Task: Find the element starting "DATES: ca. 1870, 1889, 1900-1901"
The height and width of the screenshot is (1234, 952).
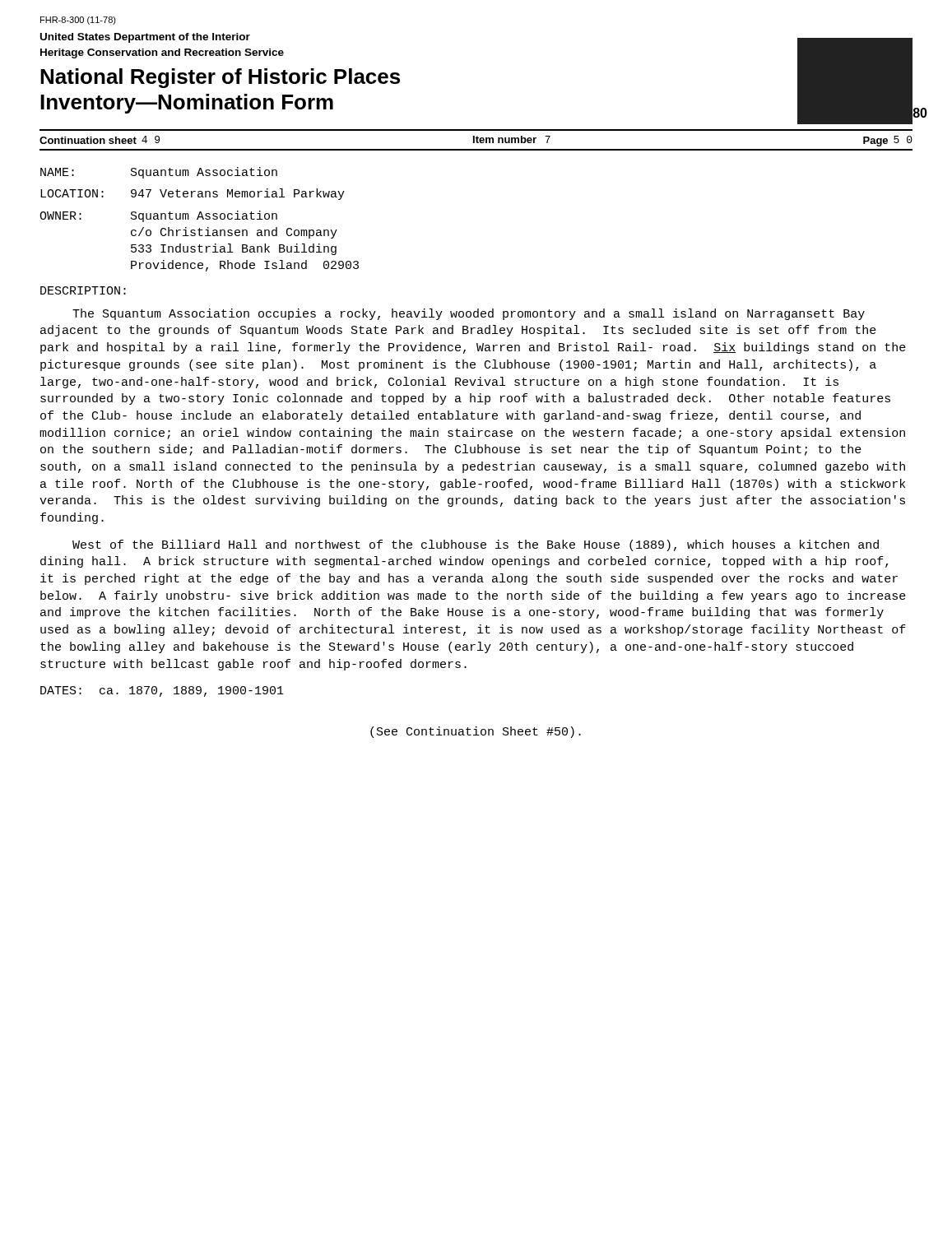Action: coord(162,692)
